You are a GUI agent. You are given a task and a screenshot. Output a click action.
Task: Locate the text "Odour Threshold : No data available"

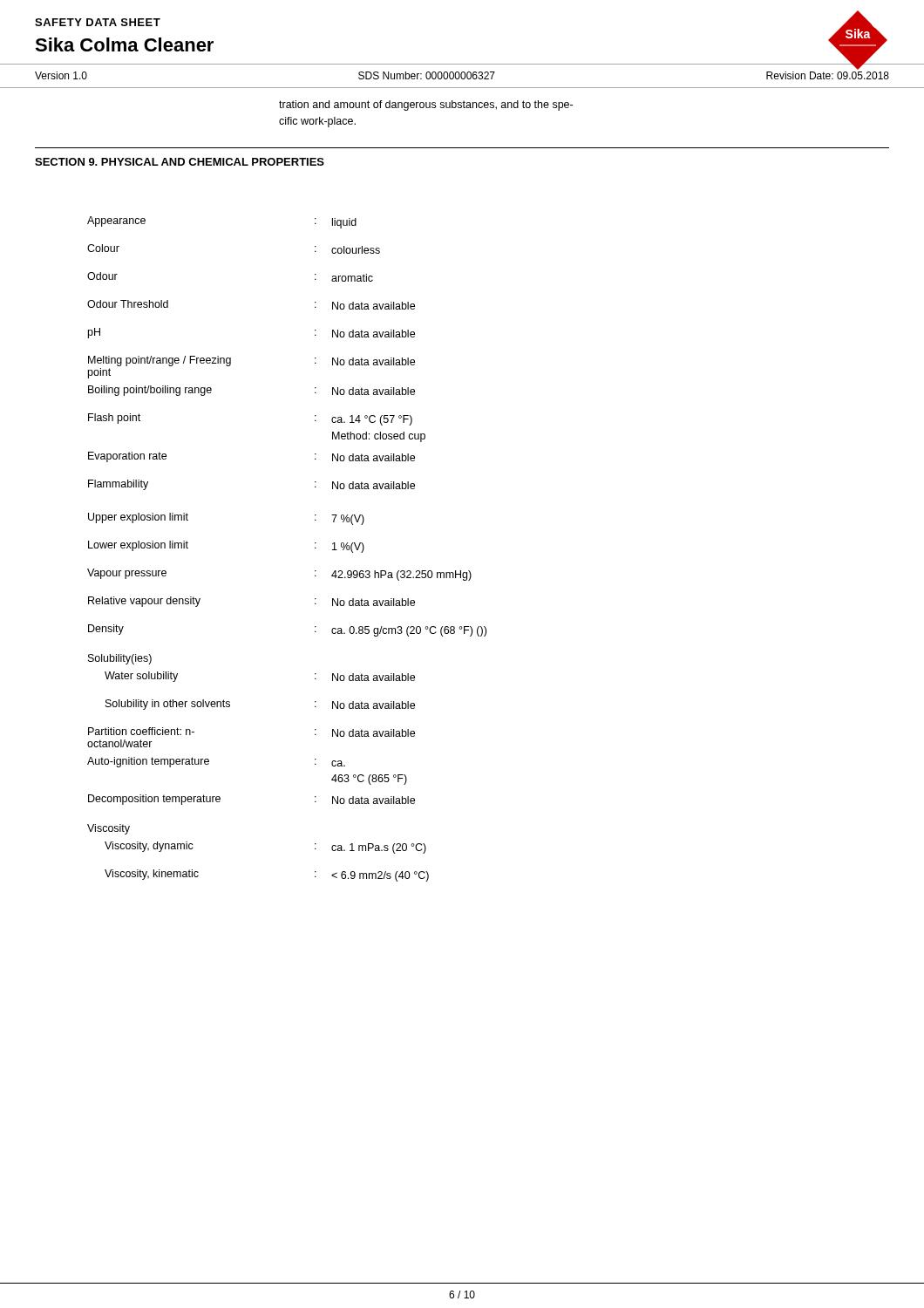pos(128,305)
